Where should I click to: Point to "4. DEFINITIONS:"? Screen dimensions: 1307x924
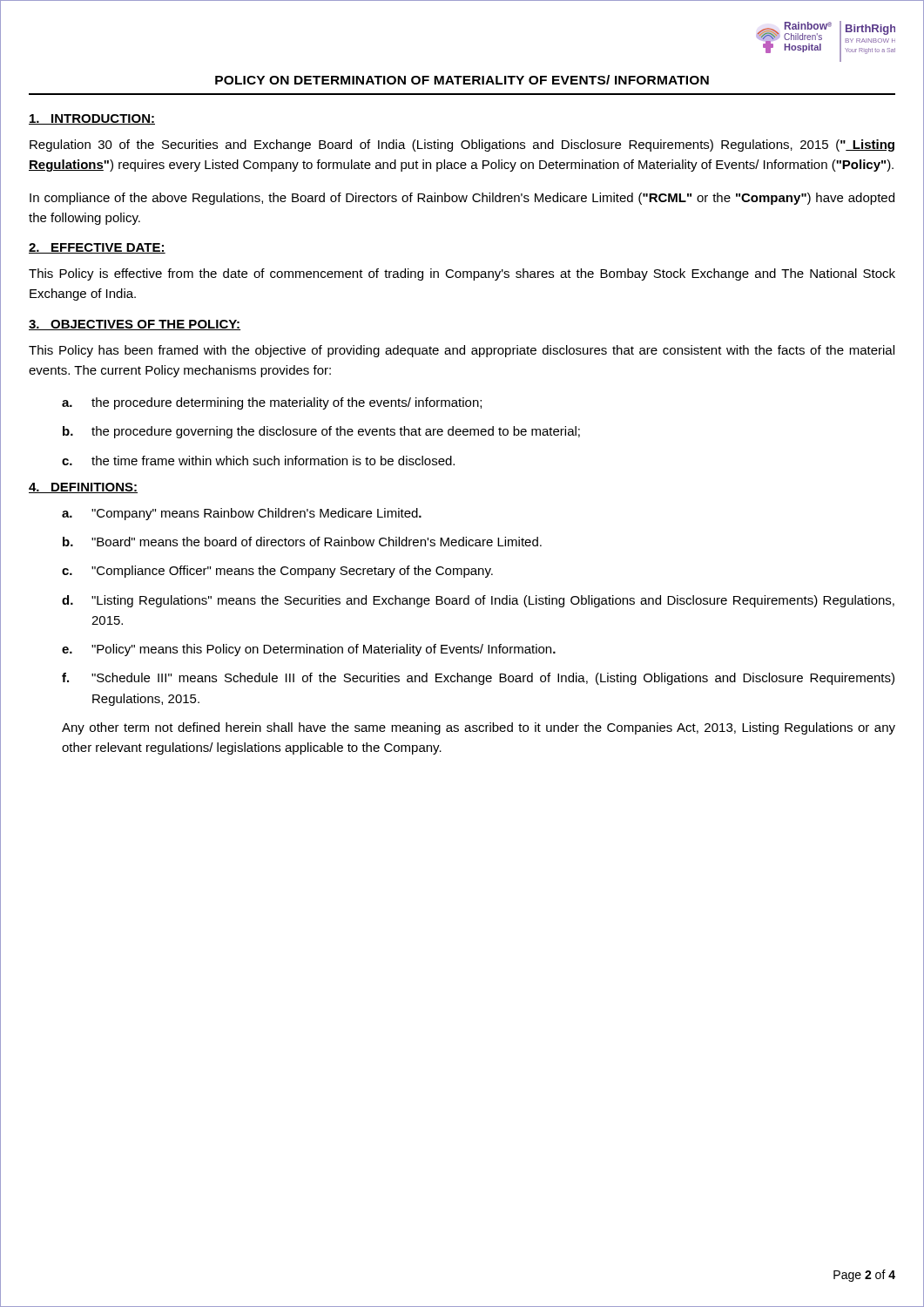pyautogui.click(x=83, y=486)
